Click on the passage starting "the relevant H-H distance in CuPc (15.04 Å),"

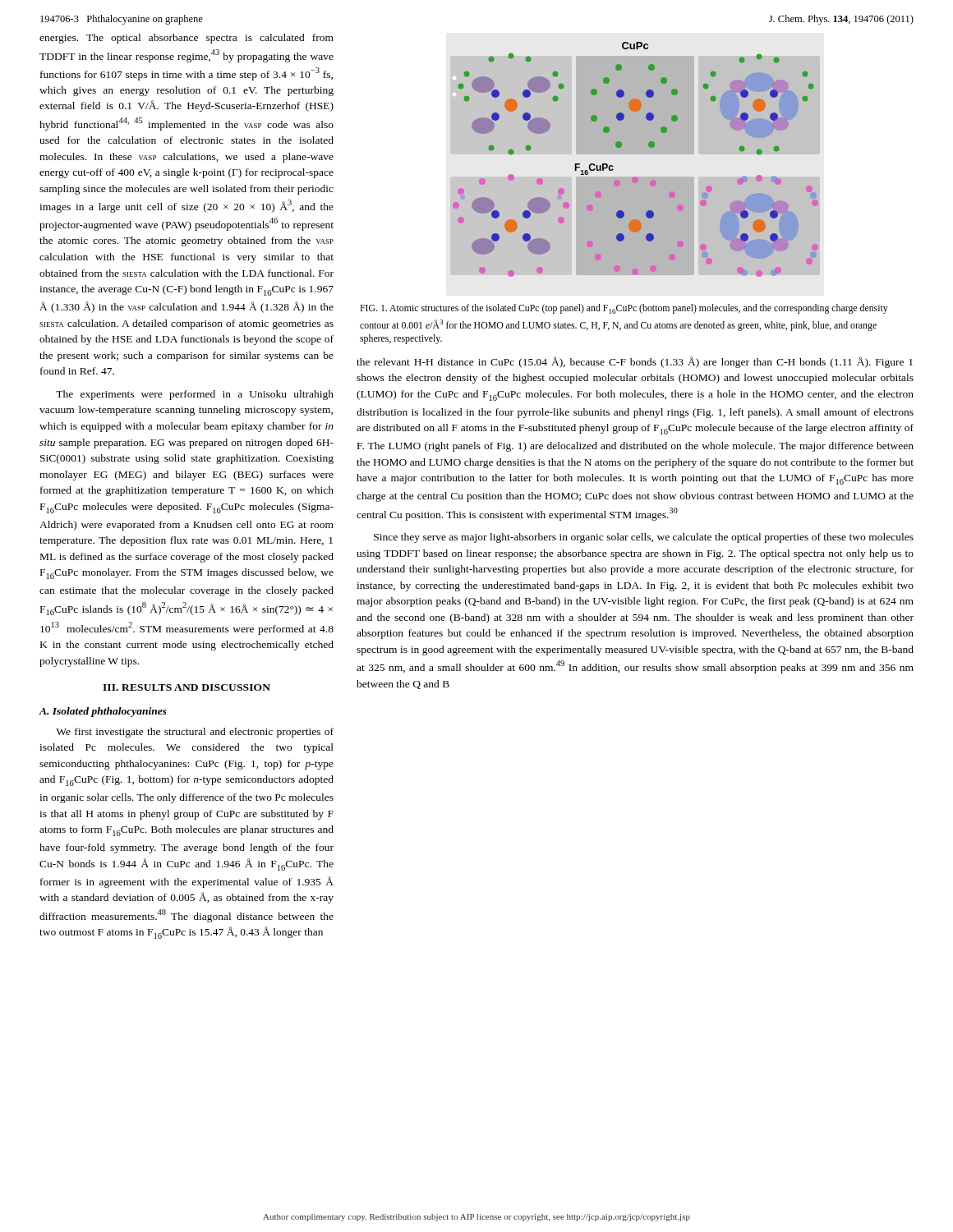coord(635,438)
